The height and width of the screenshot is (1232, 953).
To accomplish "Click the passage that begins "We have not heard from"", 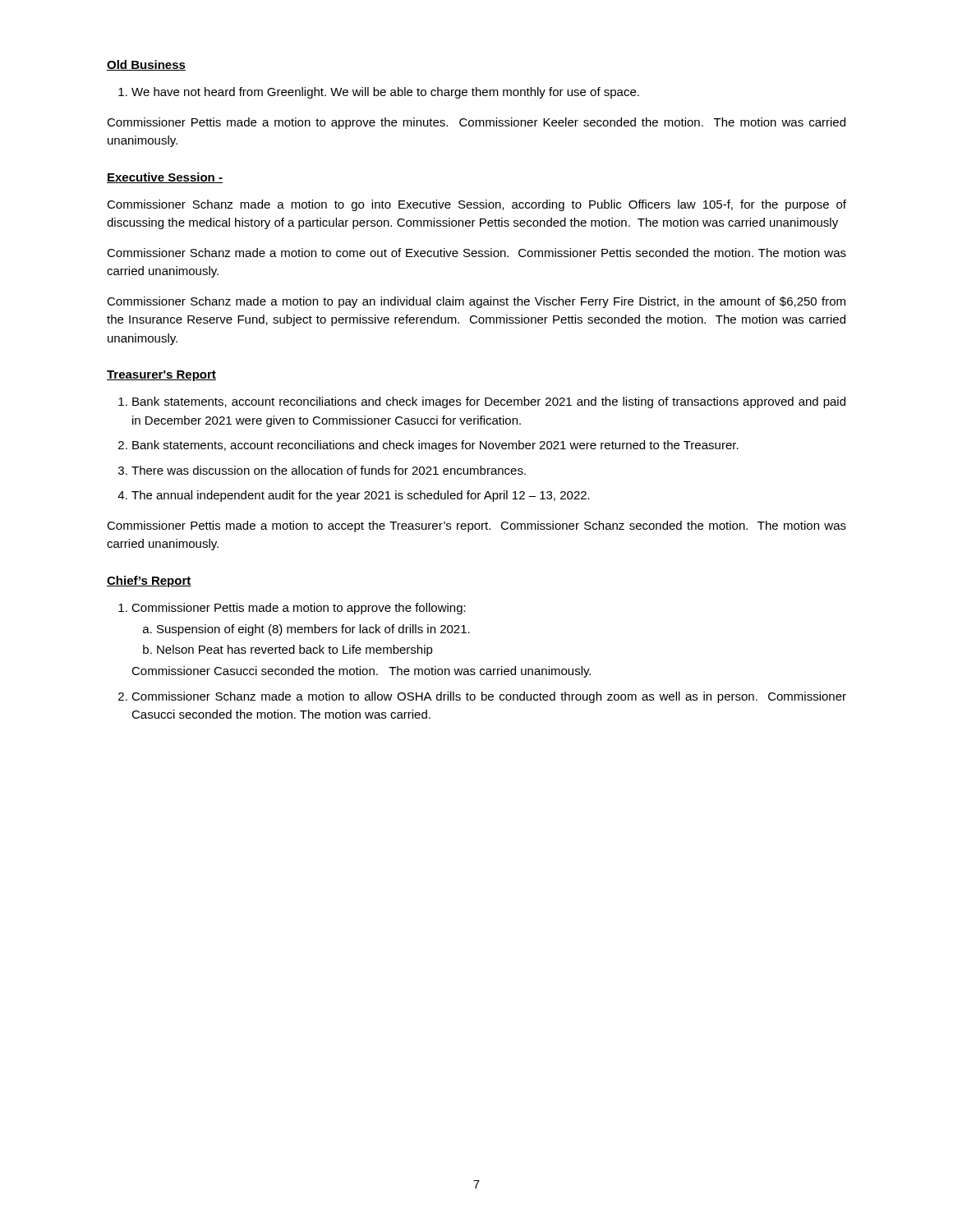I will [x=386, y=92].
